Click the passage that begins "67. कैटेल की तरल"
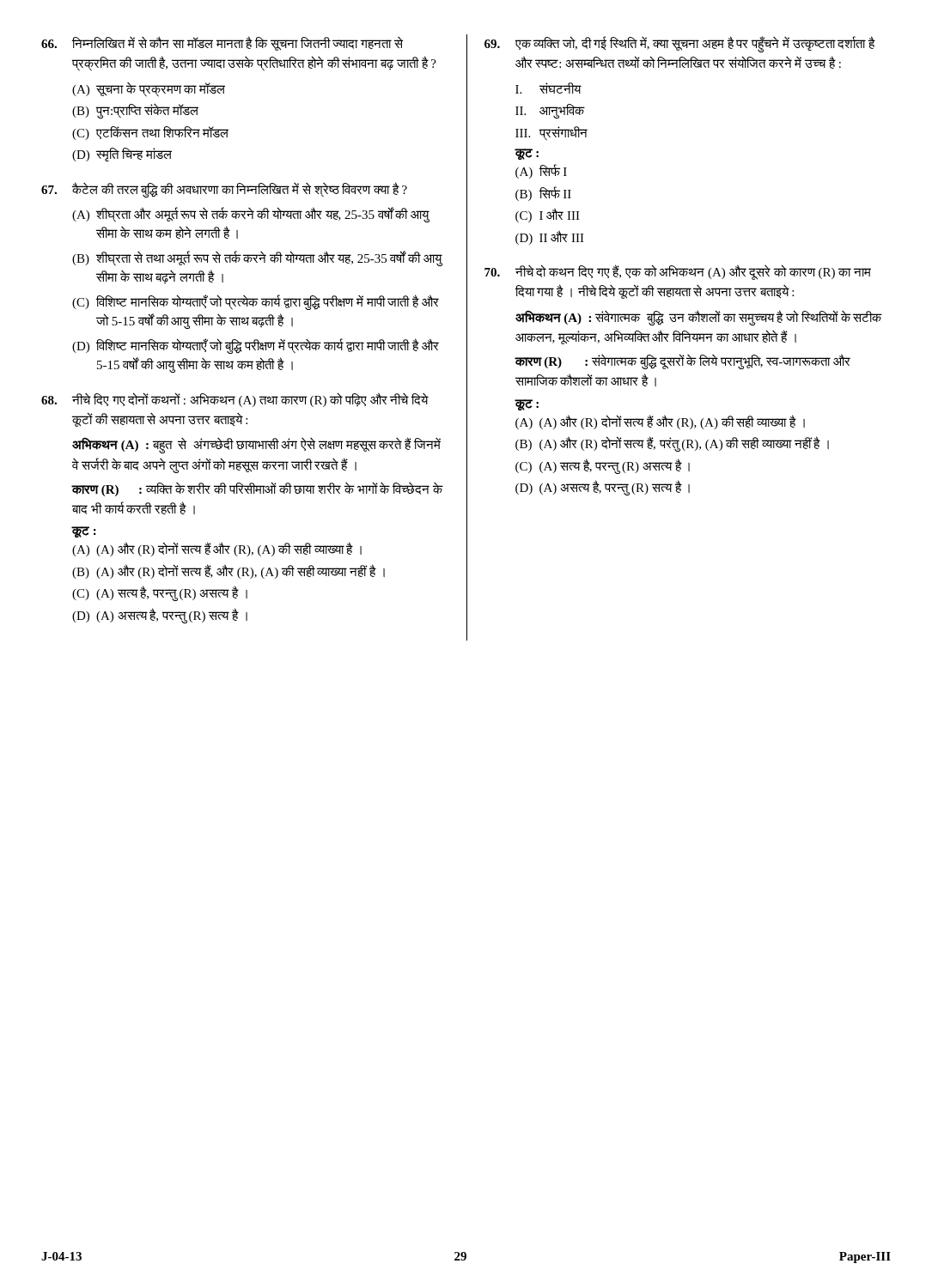The width and height of the screenshot is (932, 1288). point(224,190)
